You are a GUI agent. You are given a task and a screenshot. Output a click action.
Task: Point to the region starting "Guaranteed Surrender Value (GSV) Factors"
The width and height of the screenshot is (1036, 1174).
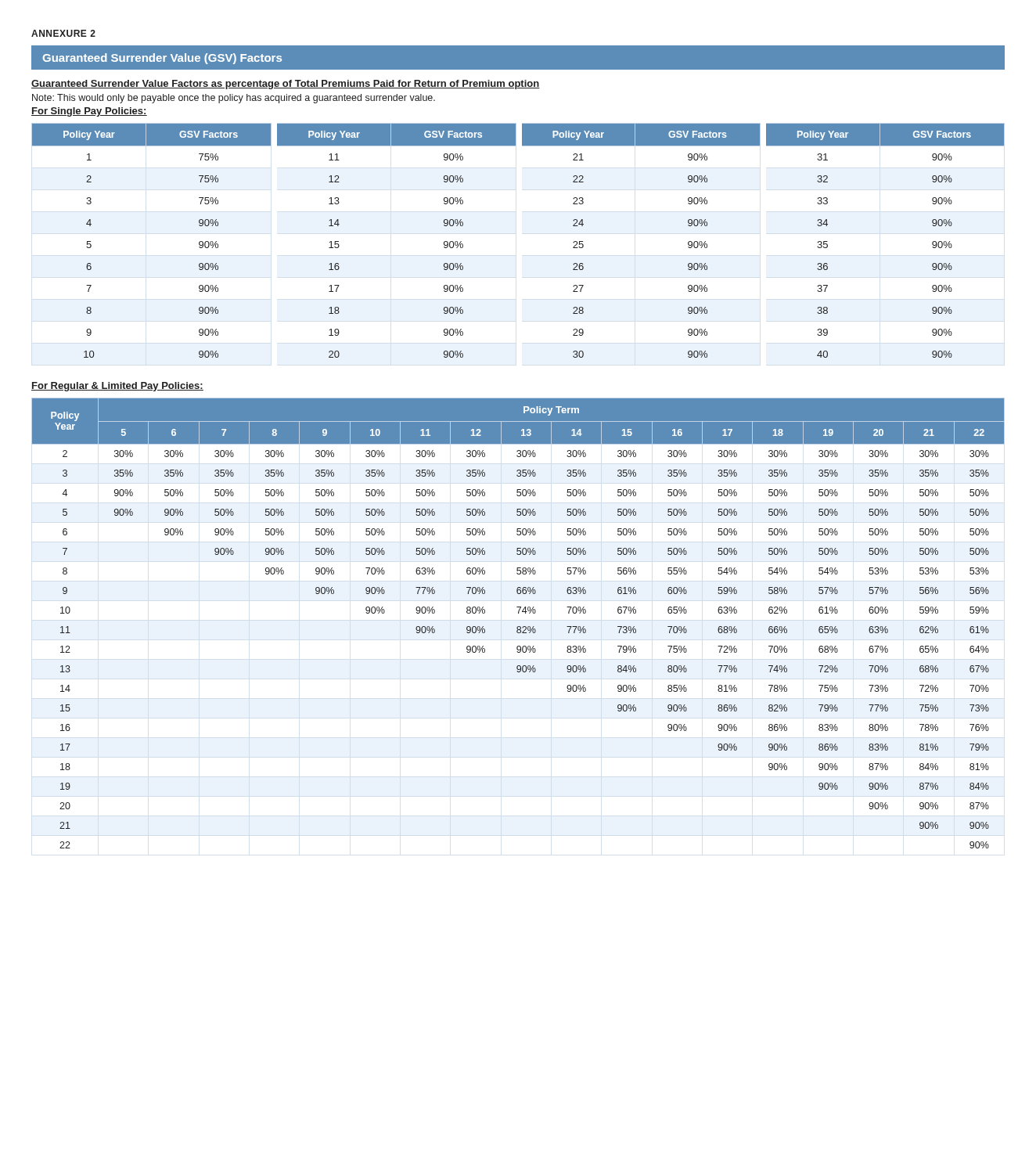(162, 58)
